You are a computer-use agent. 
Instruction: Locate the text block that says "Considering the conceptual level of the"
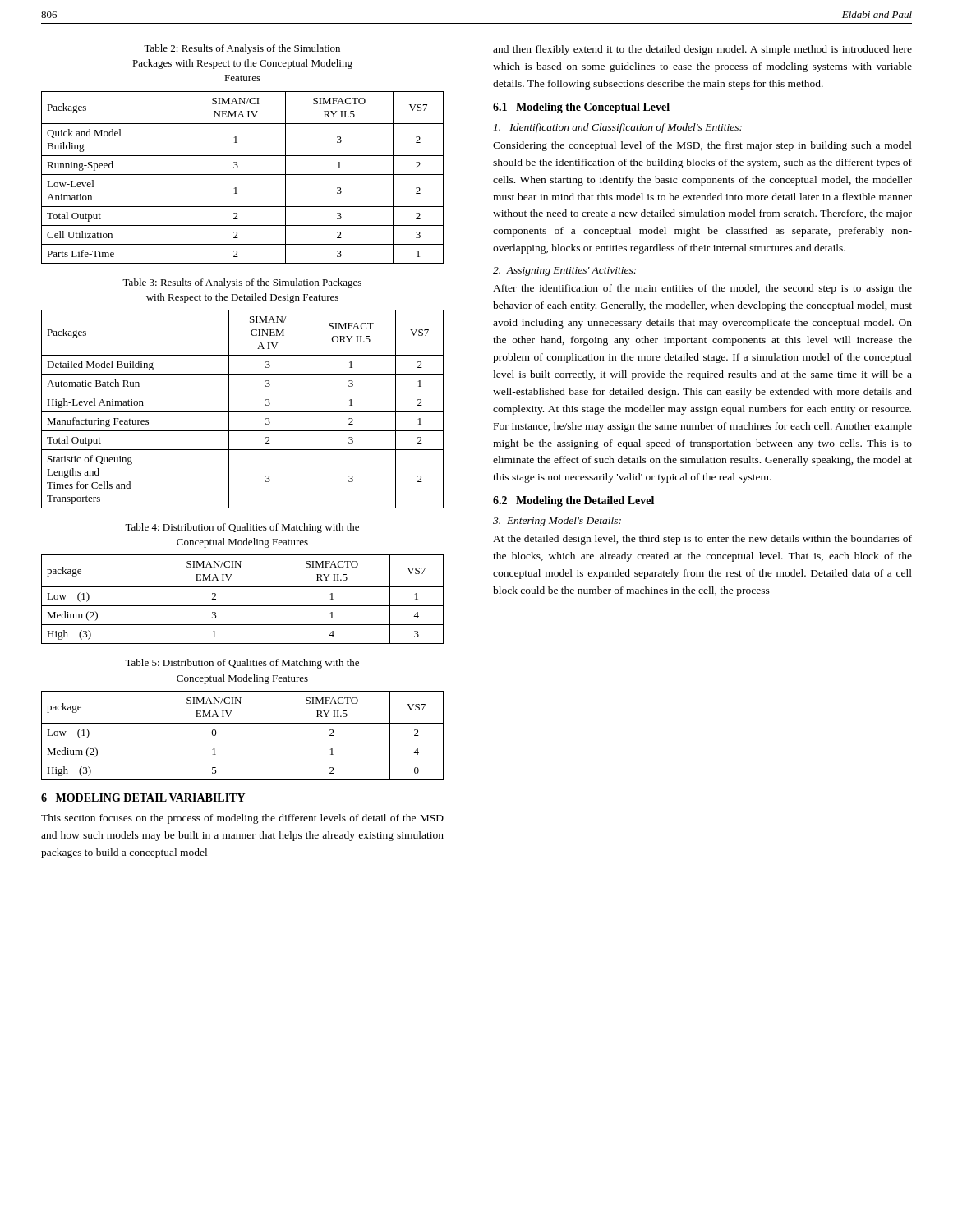(702, 196)
